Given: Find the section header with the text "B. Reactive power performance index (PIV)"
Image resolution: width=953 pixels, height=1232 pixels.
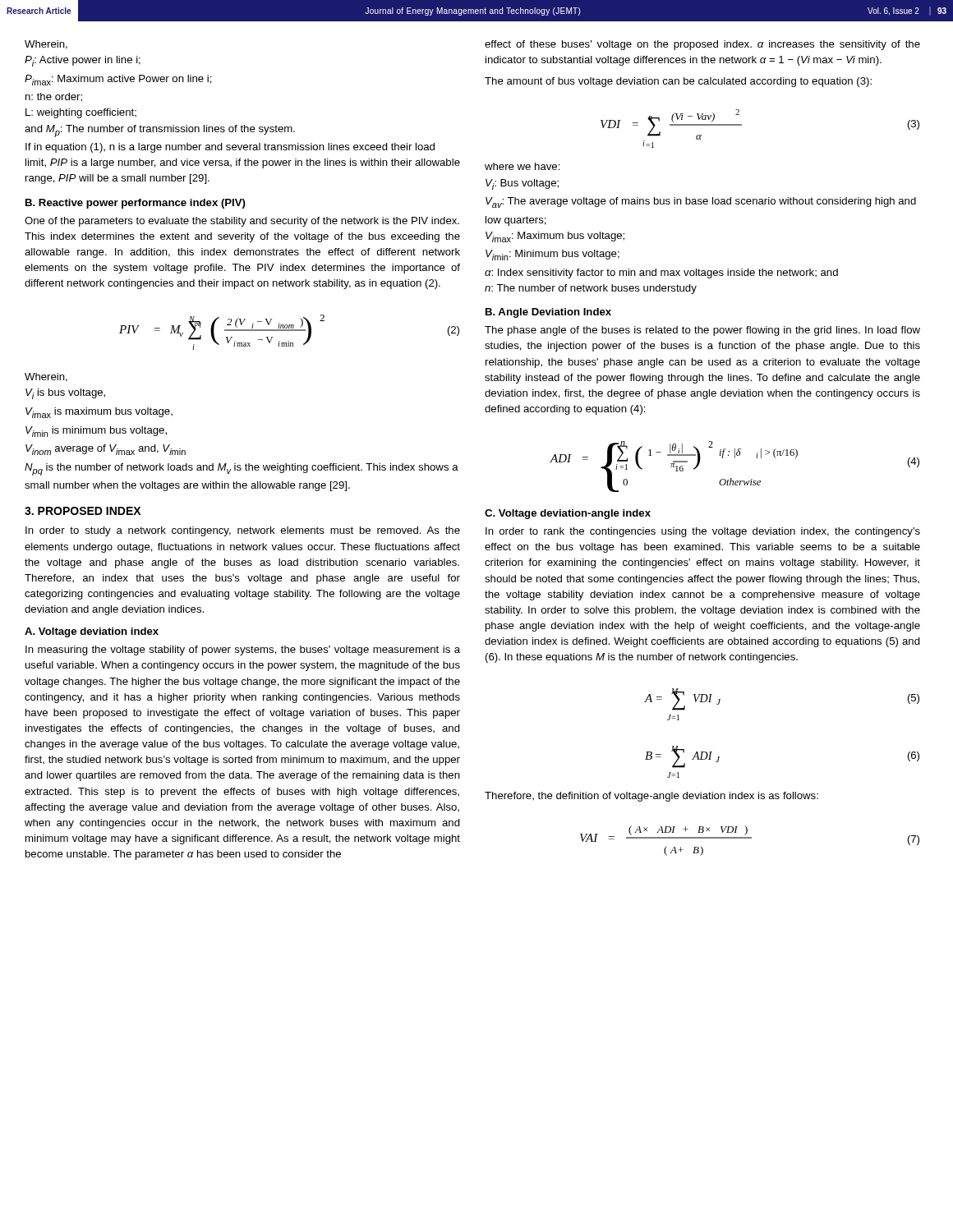Looking at the screenshot, I should [135, 202].
